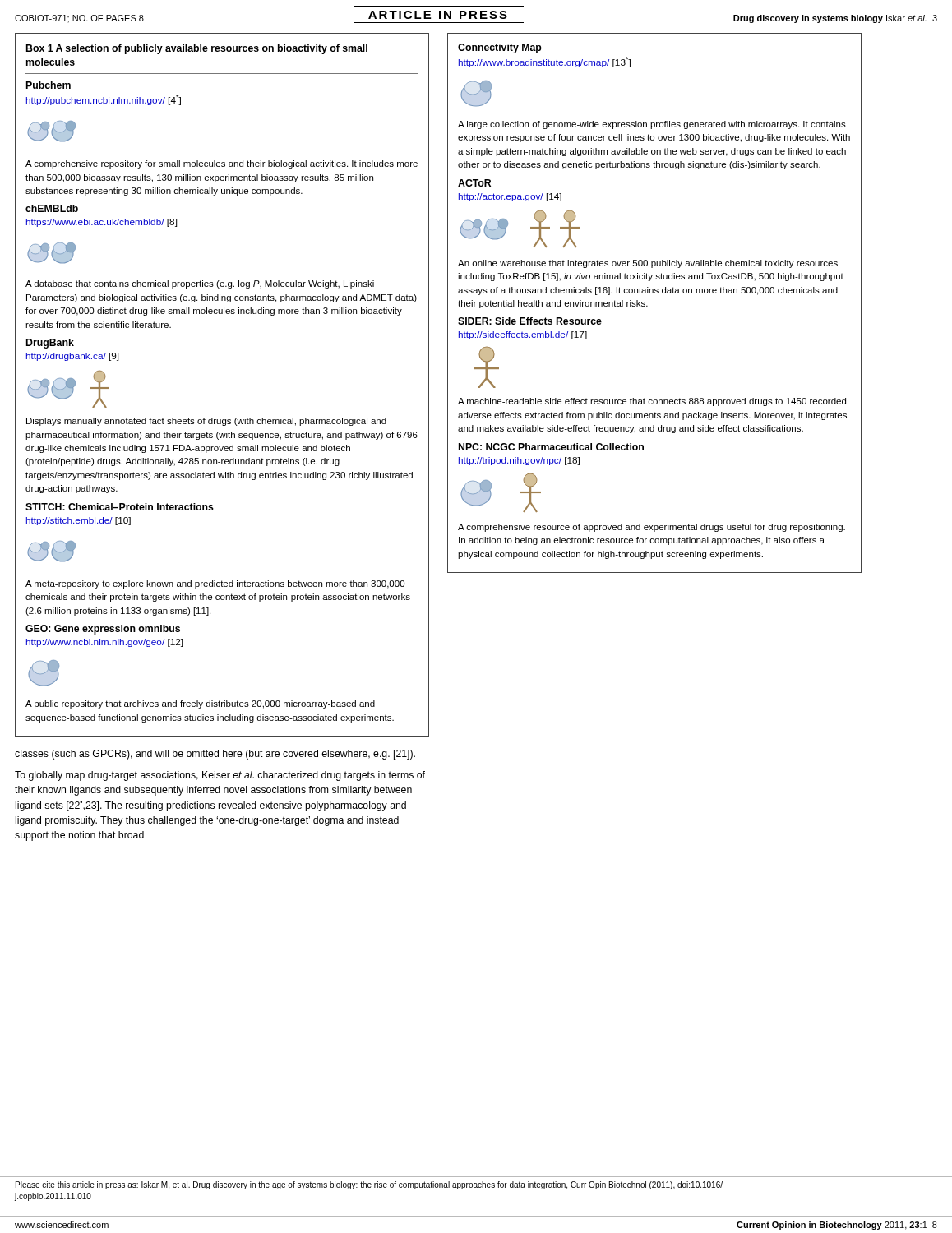This screenshot has width=952, height=1233.
Task: Select the region starting "http://drugbank.ca/ [9]"
Action: [72, 356]
